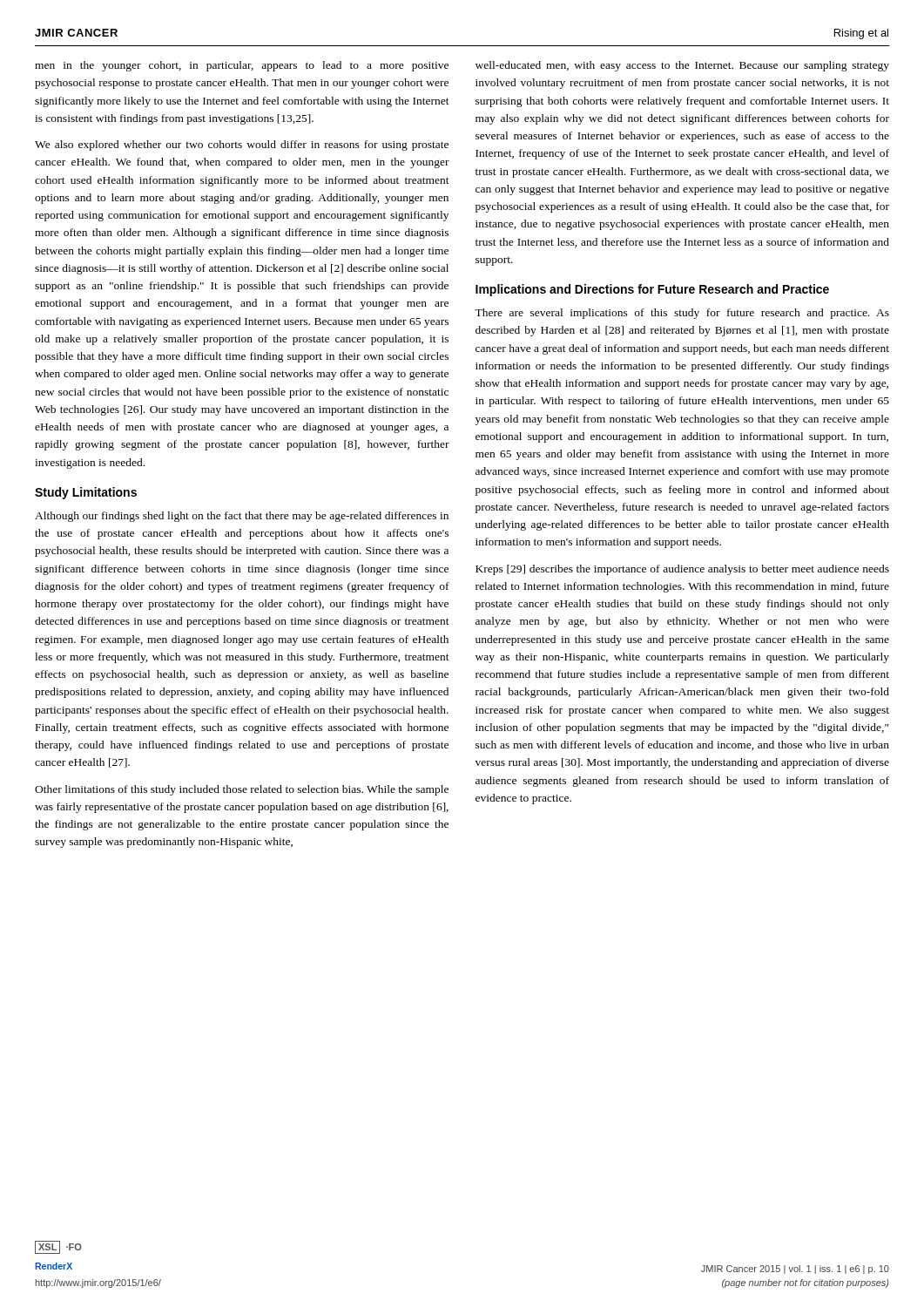Locate the text block containing "Kreps [29] describes the importance of"

[x=682, y=683]
